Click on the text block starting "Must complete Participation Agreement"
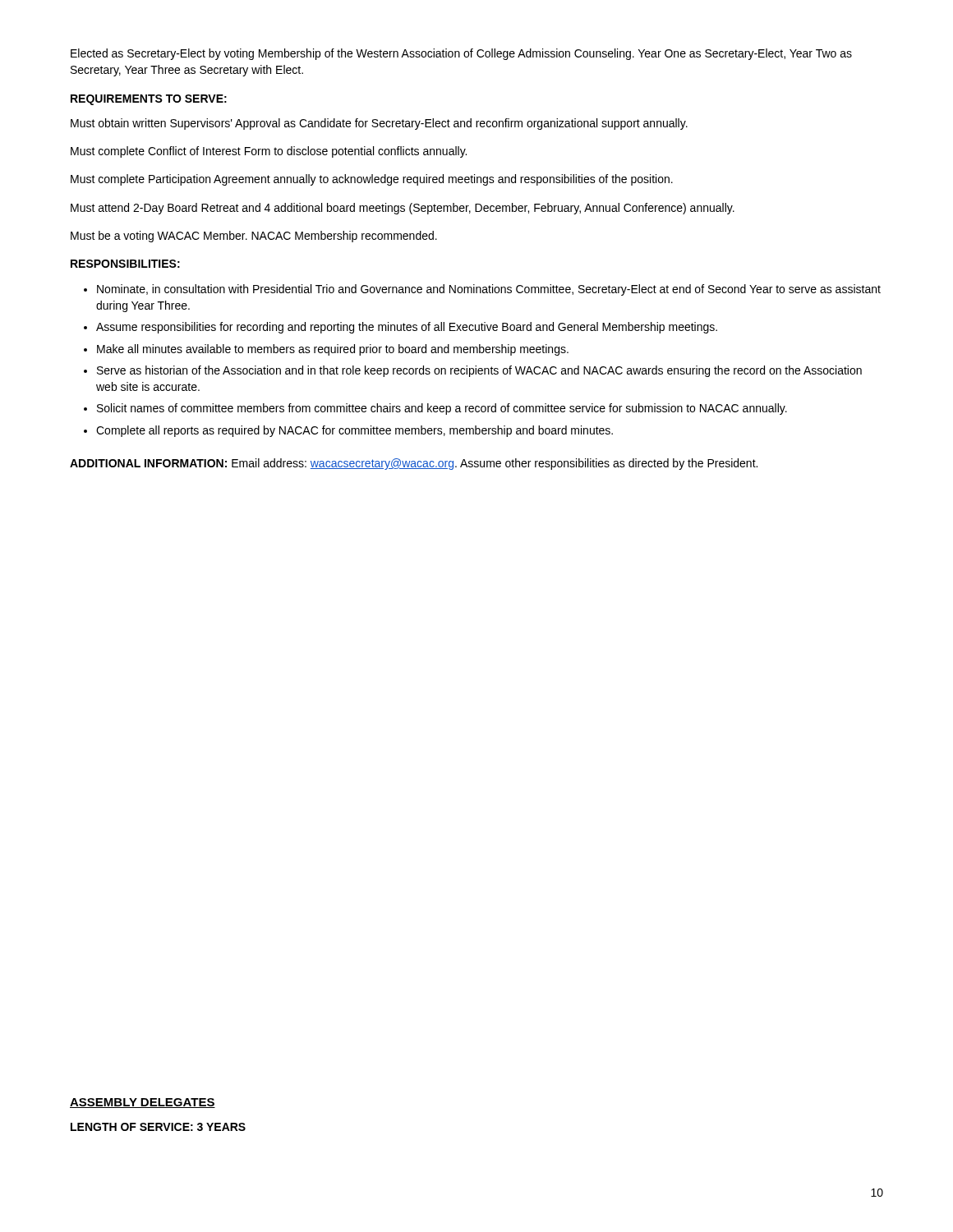Viewport: 953px width, 1232px height. [x=372, y=179]
